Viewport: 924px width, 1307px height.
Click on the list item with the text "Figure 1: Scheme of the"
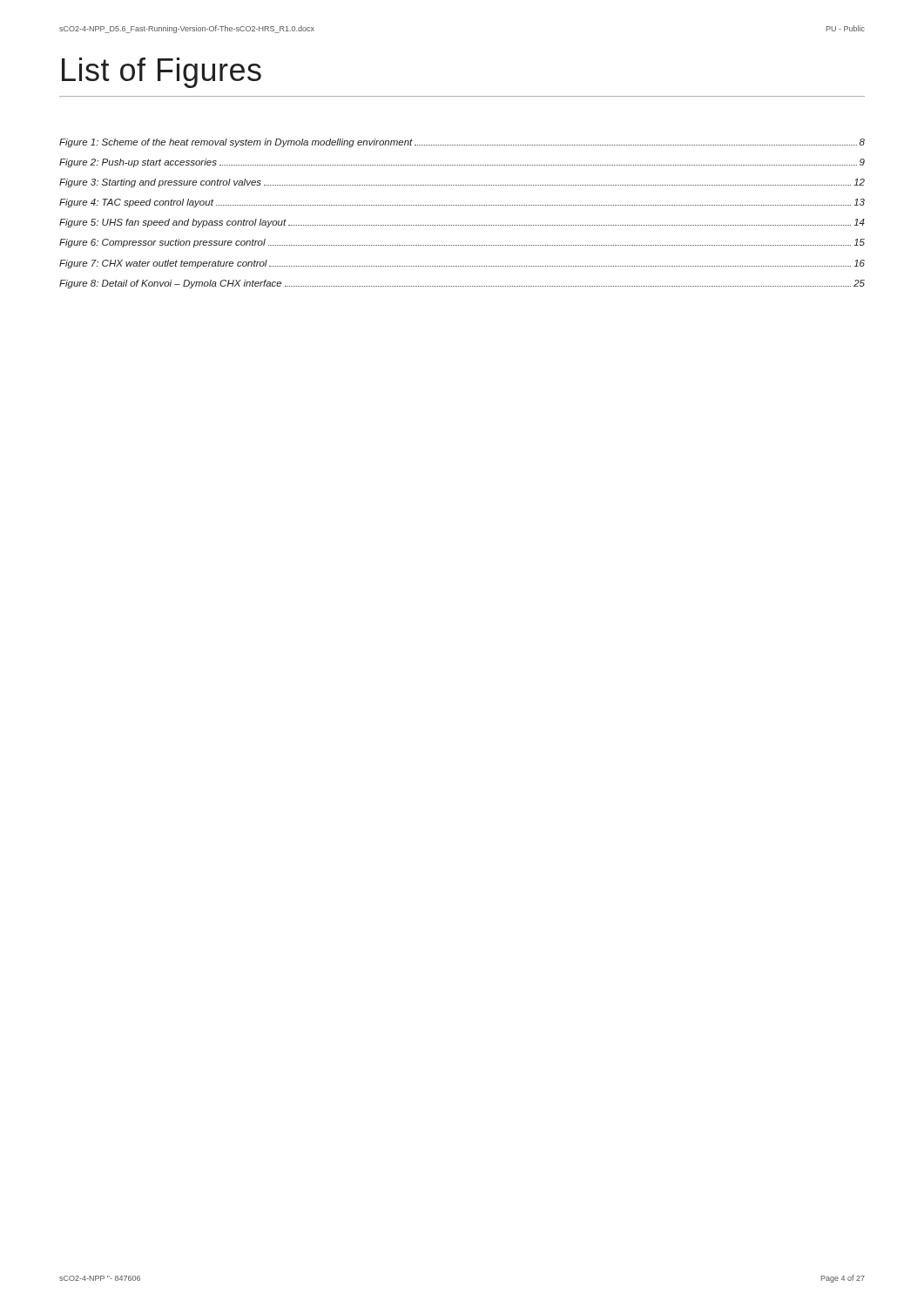[x=462, y=142]
